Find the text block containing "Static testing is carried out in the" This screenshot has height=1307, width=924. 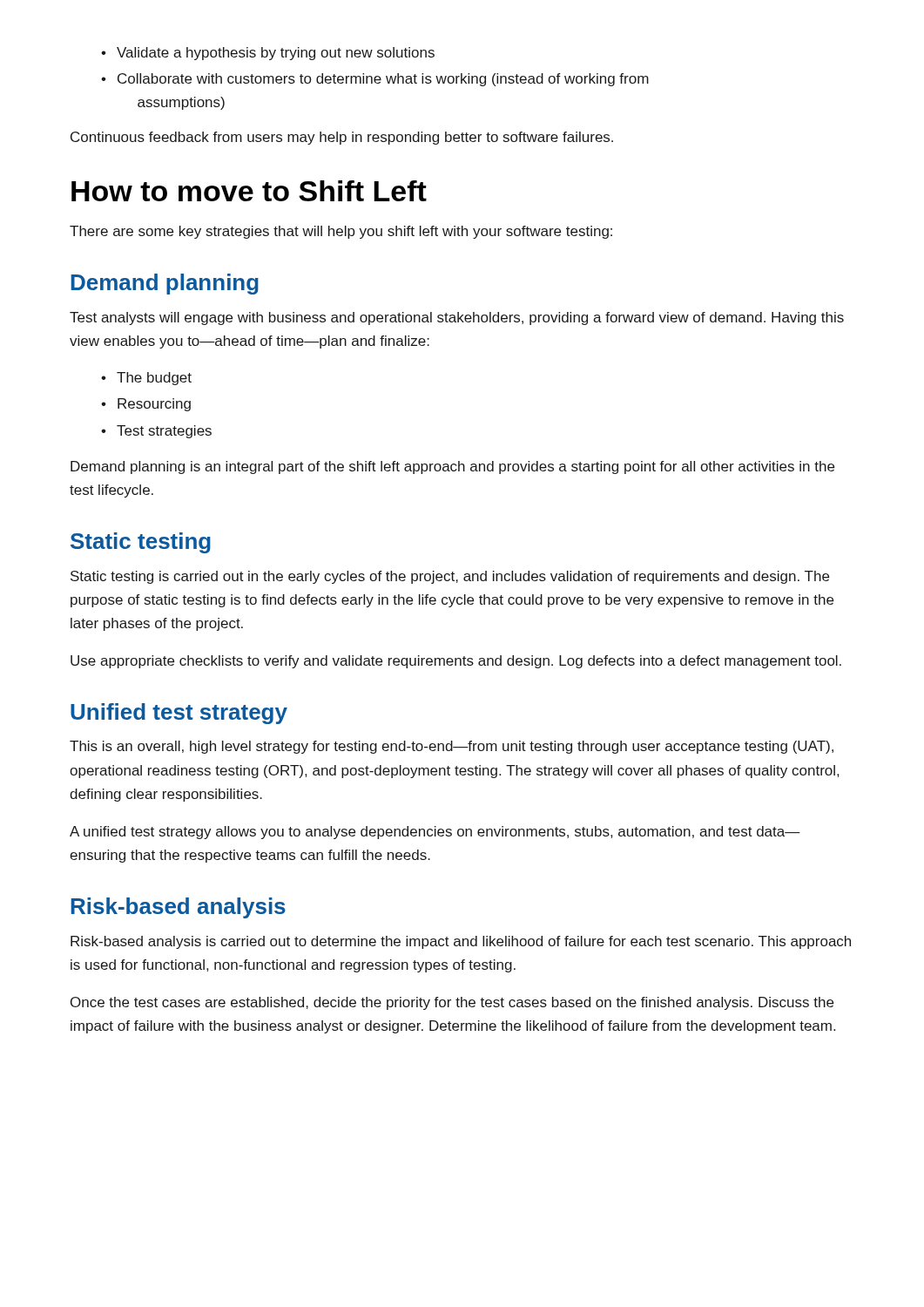tap(452, 600)
